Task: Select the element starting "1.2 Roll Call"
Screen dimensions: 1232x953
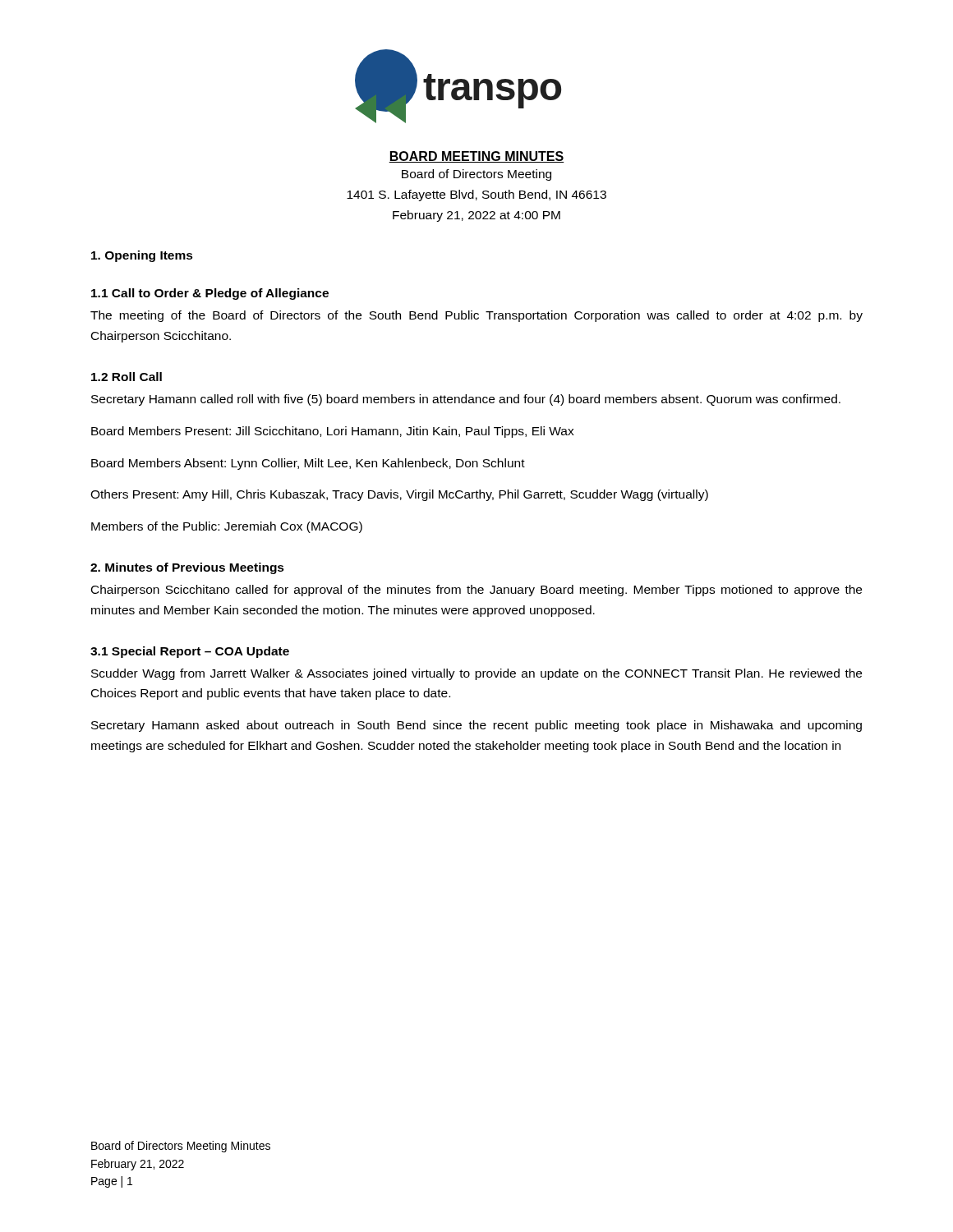Action: [126, 377]
